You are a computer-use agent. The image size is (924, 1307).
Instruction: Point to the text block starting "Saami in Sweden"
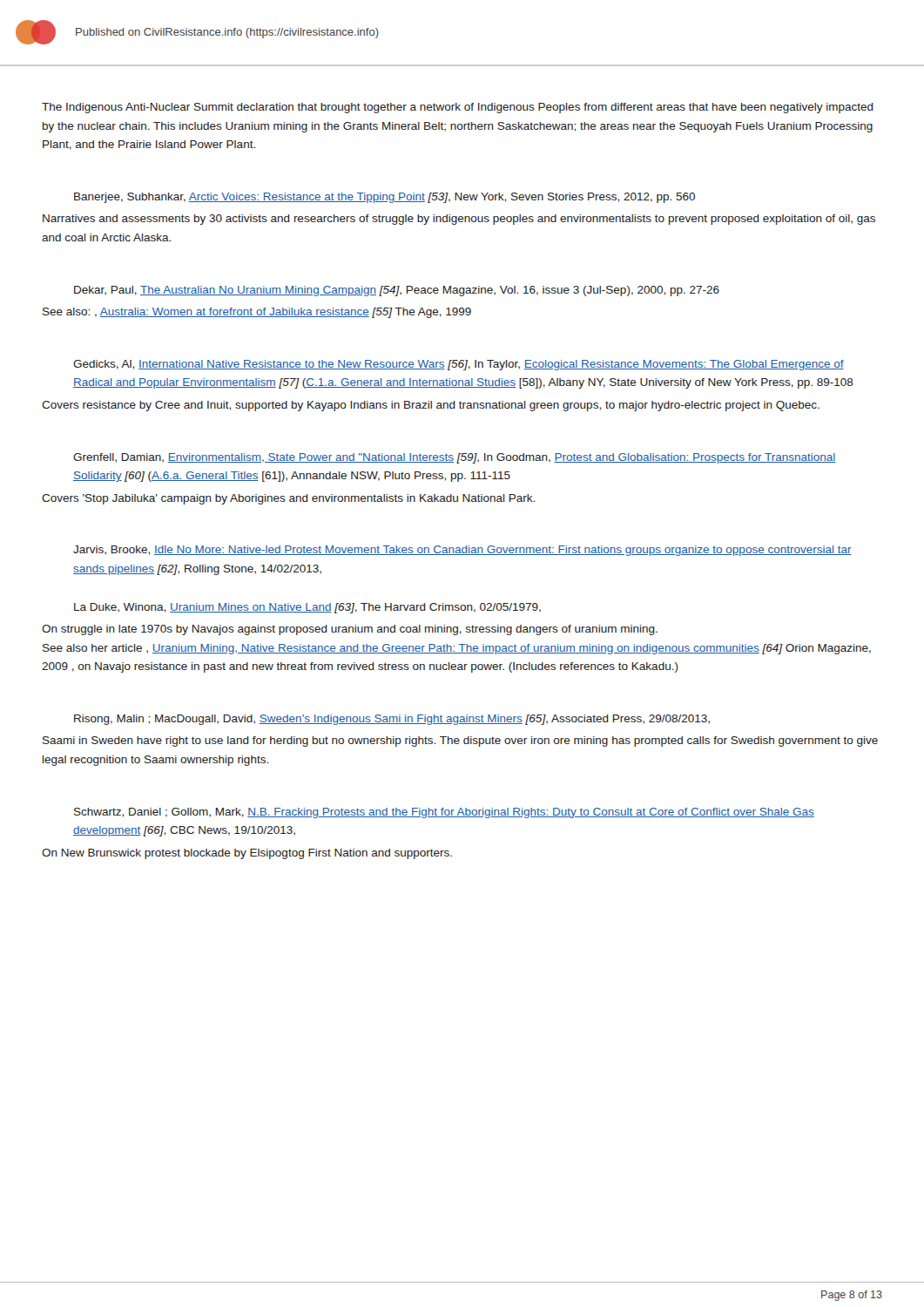pos(460,750)
